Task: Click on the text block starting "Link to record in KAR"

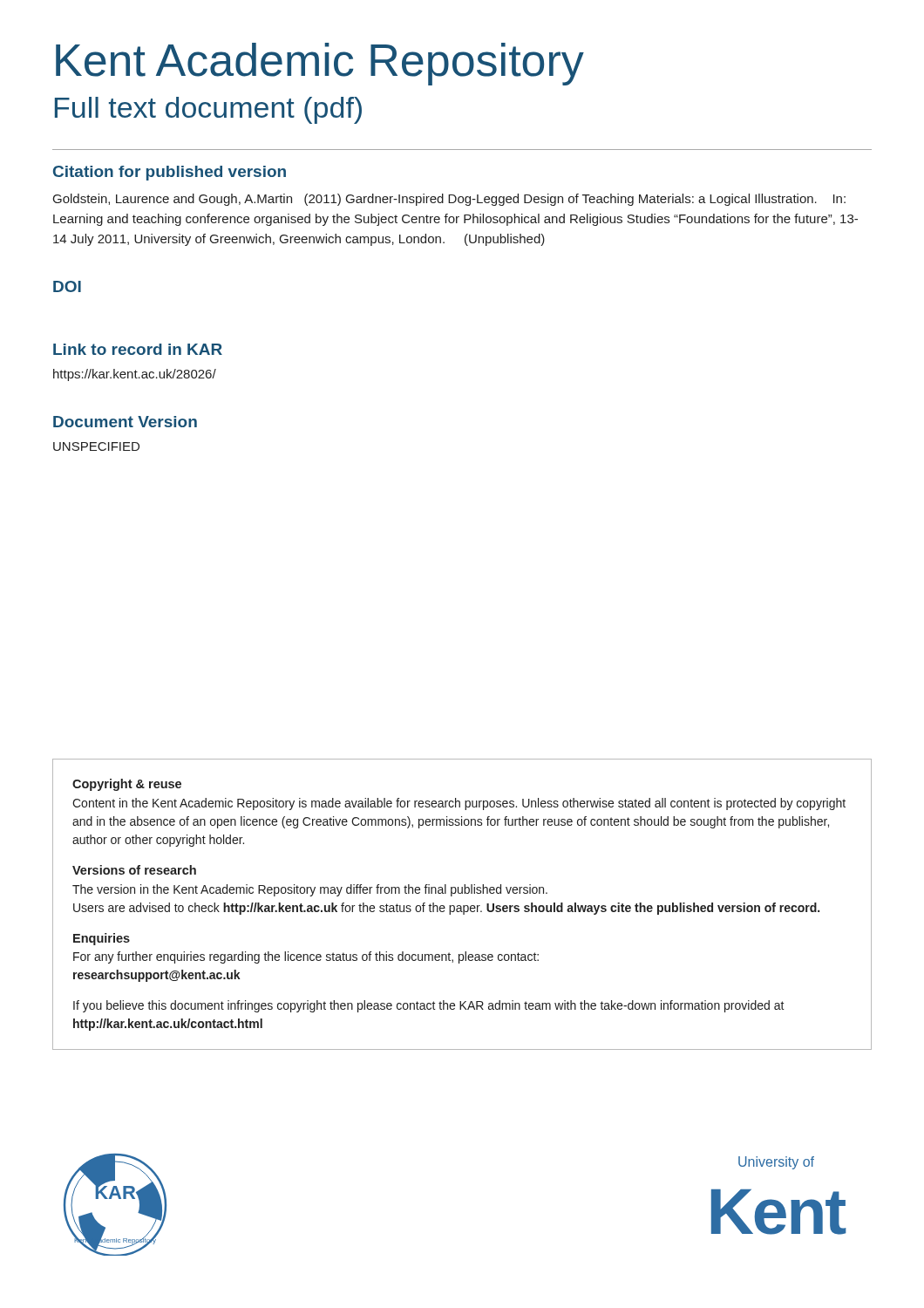Action: [138, 349]
